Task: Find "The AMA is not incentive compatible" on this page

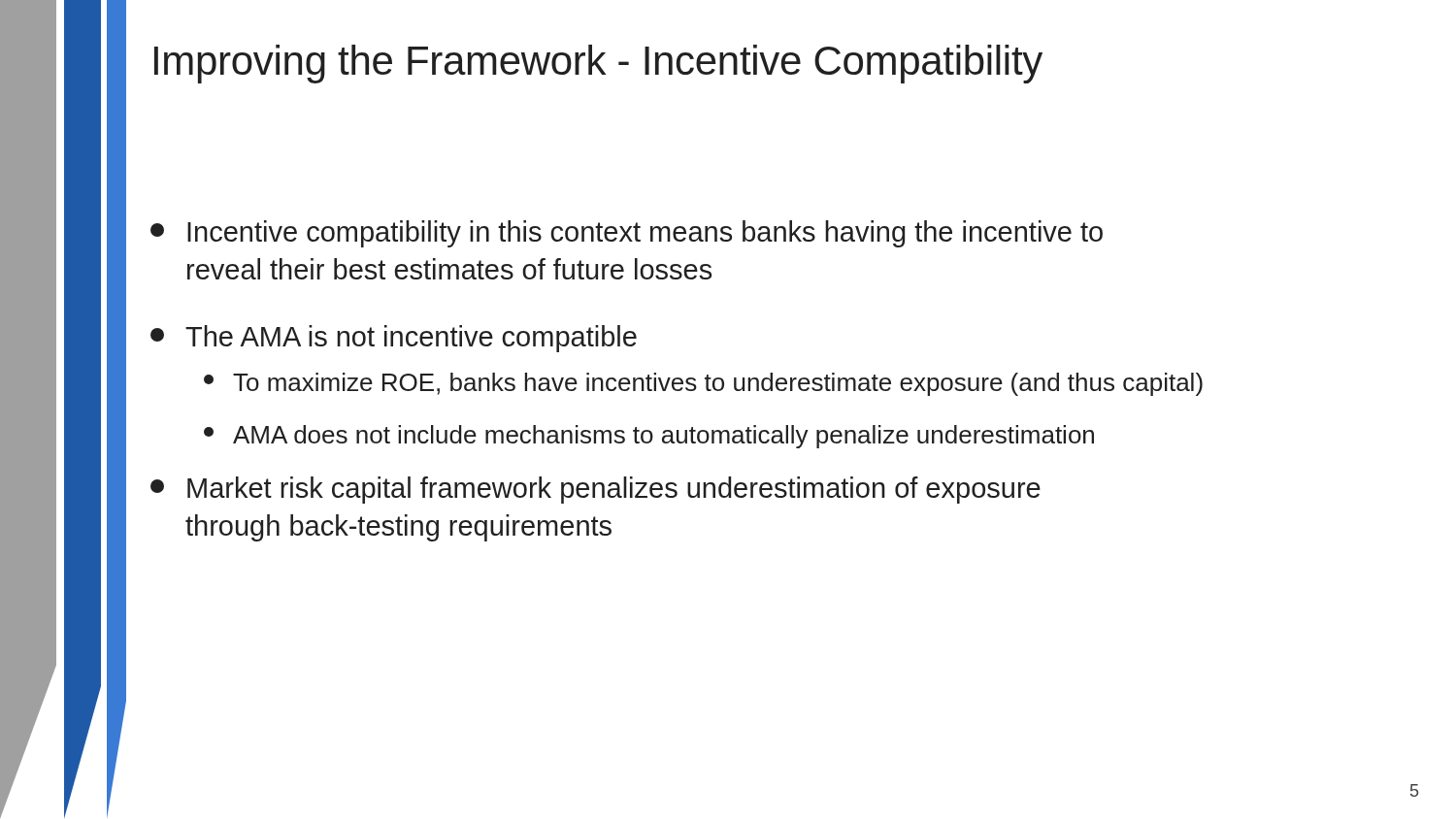Action: pyautogui.click(x=394, y=338)
